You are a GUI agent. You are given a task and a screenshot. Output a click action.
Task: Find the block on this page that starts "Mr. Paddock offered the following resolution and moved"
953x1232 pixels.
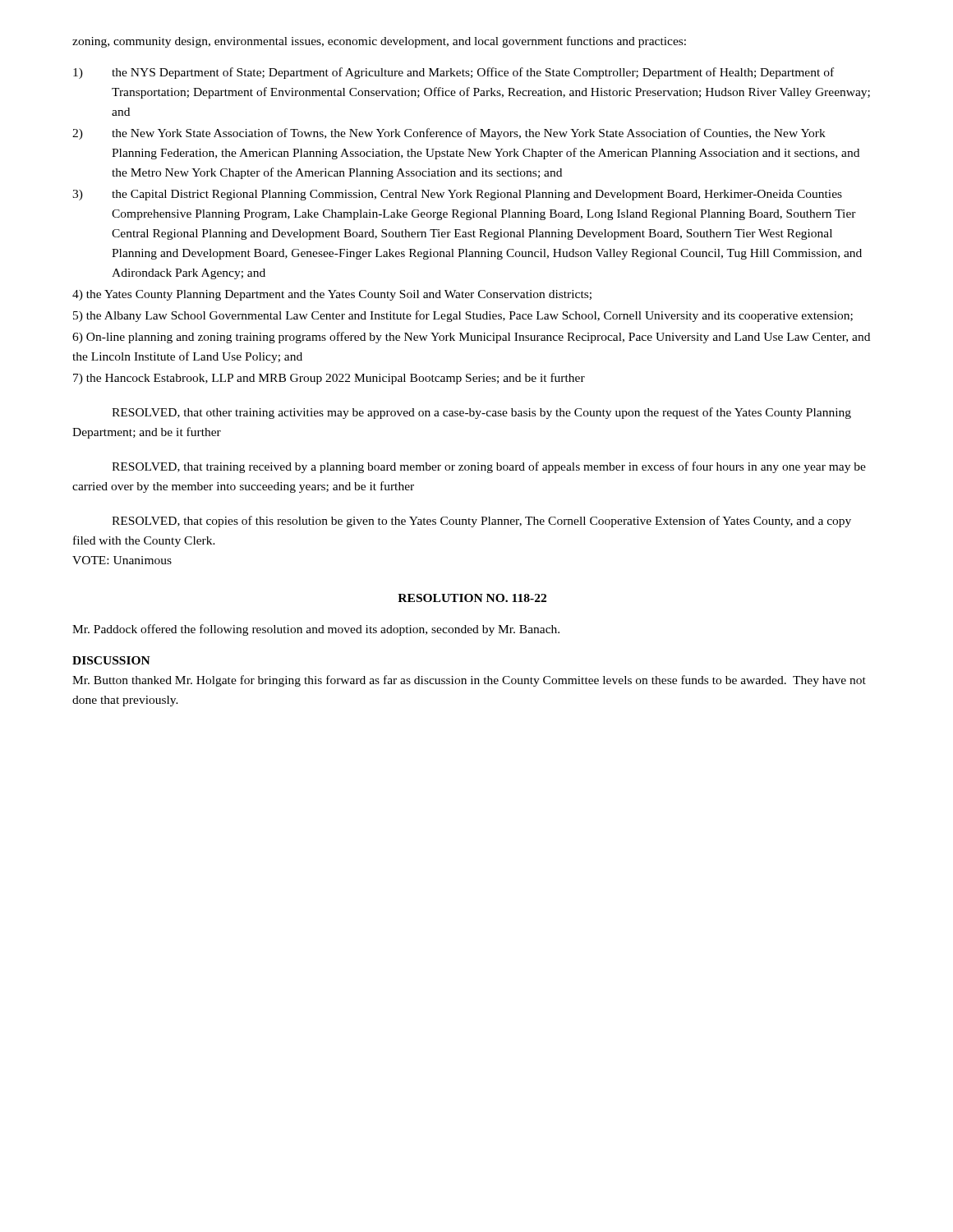pyautogui.click(x=316, y=629)
